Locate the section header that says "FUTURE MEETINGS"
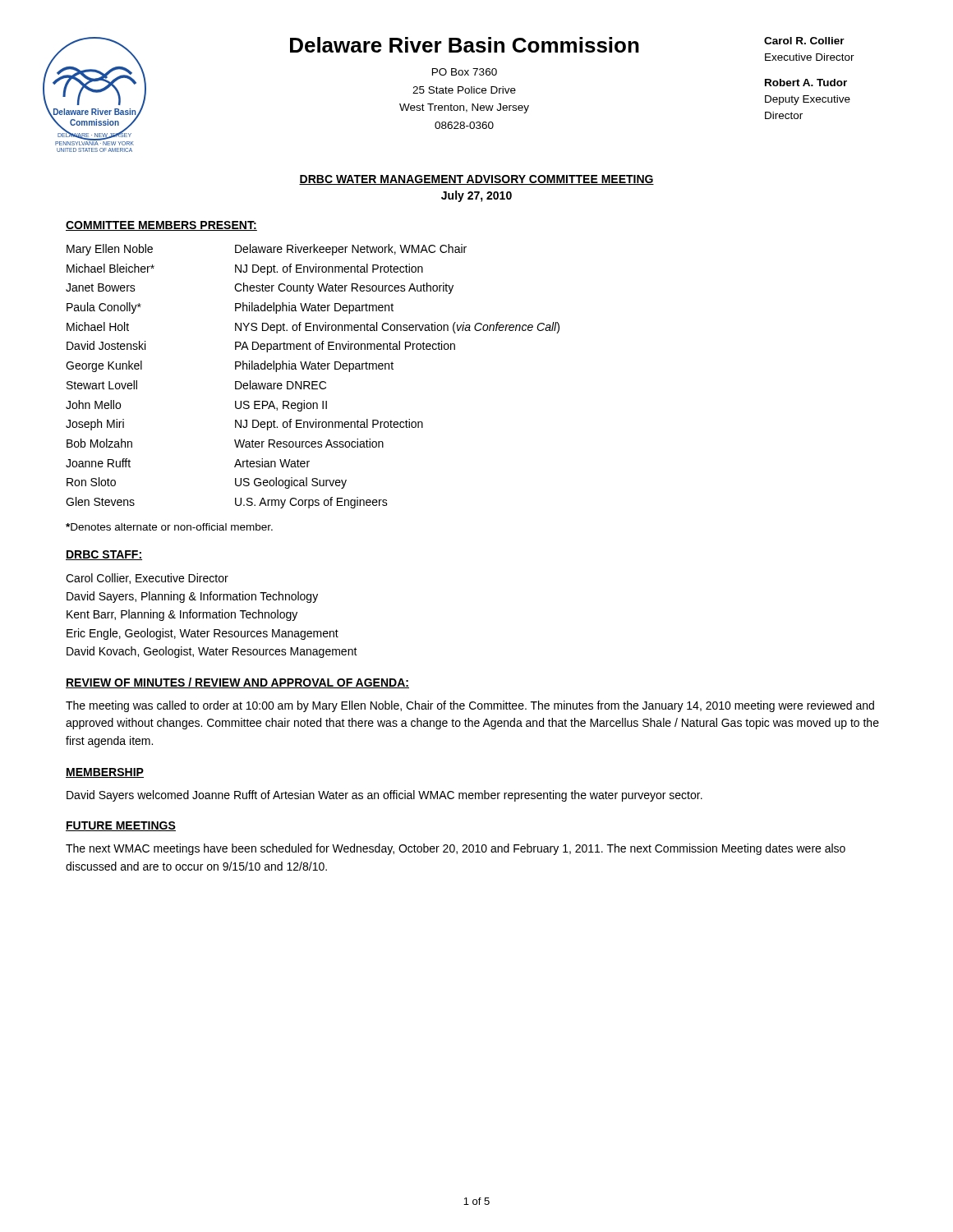This screenshot has height=1232, width=953. tap(121, 826)
